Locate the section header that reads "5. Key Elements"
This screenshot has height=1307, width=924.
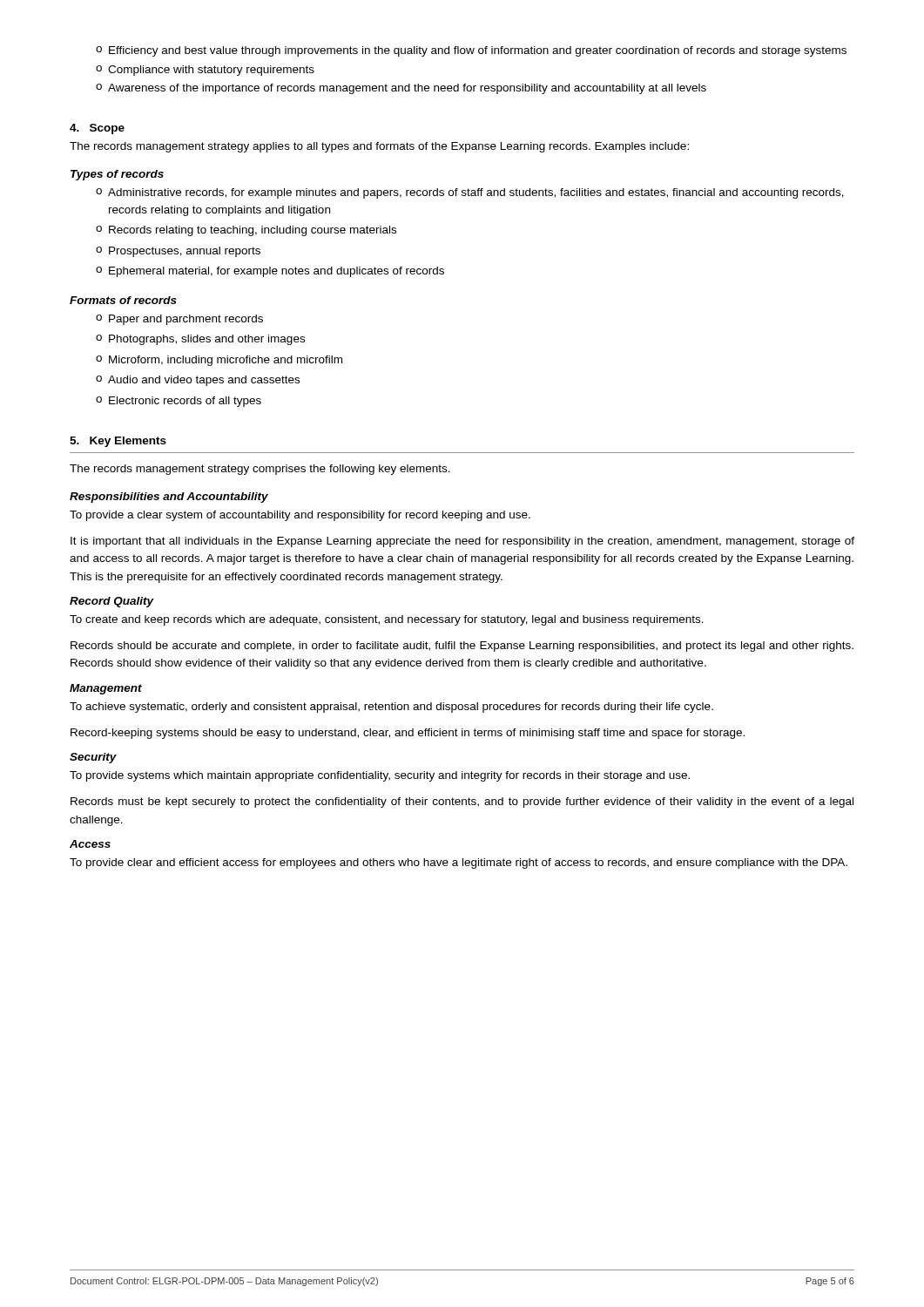pyautogui.click(x=118, y=440)
